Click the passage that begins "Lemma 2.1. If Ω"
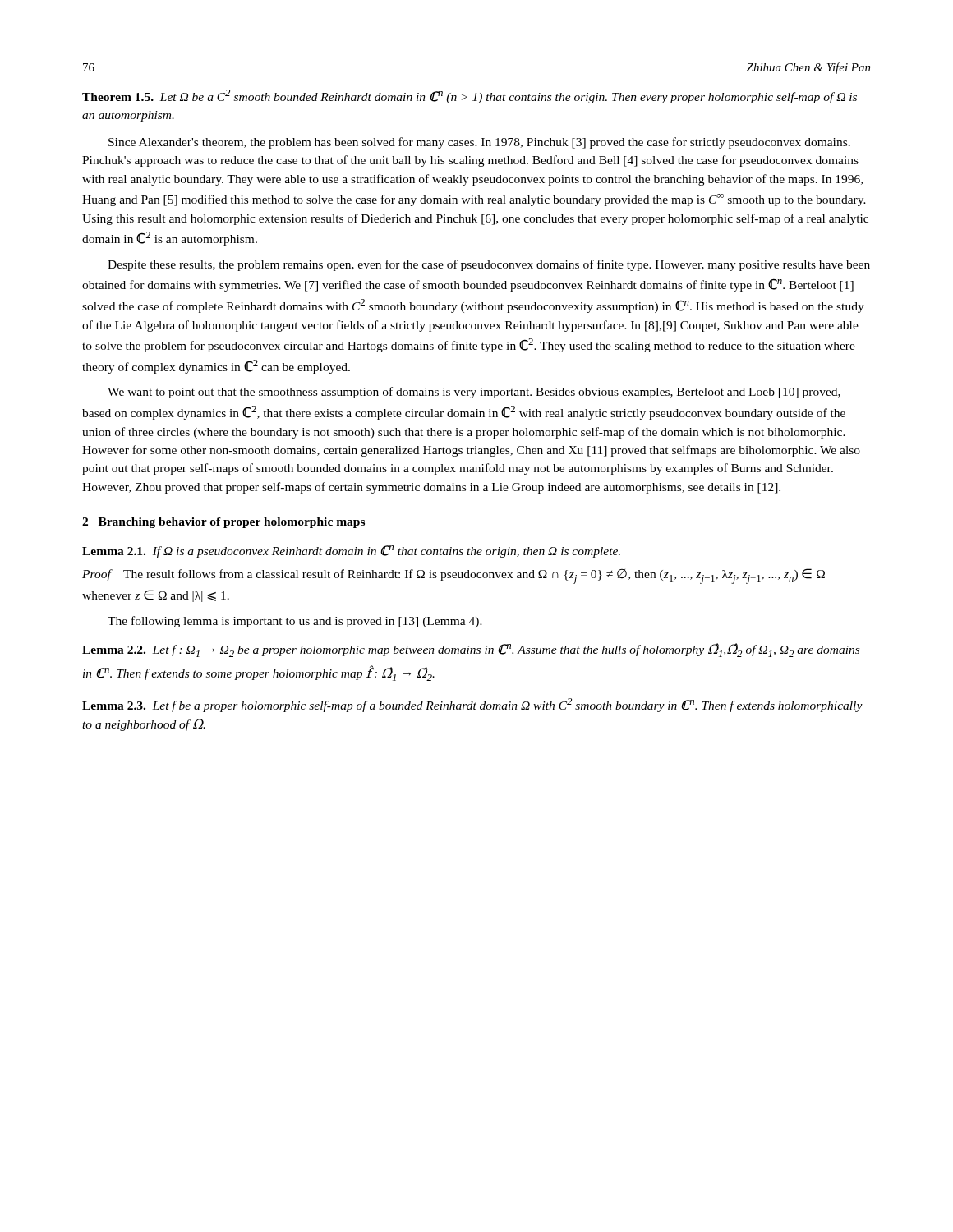The image size is (953, 1232). (x=352, y=549)
